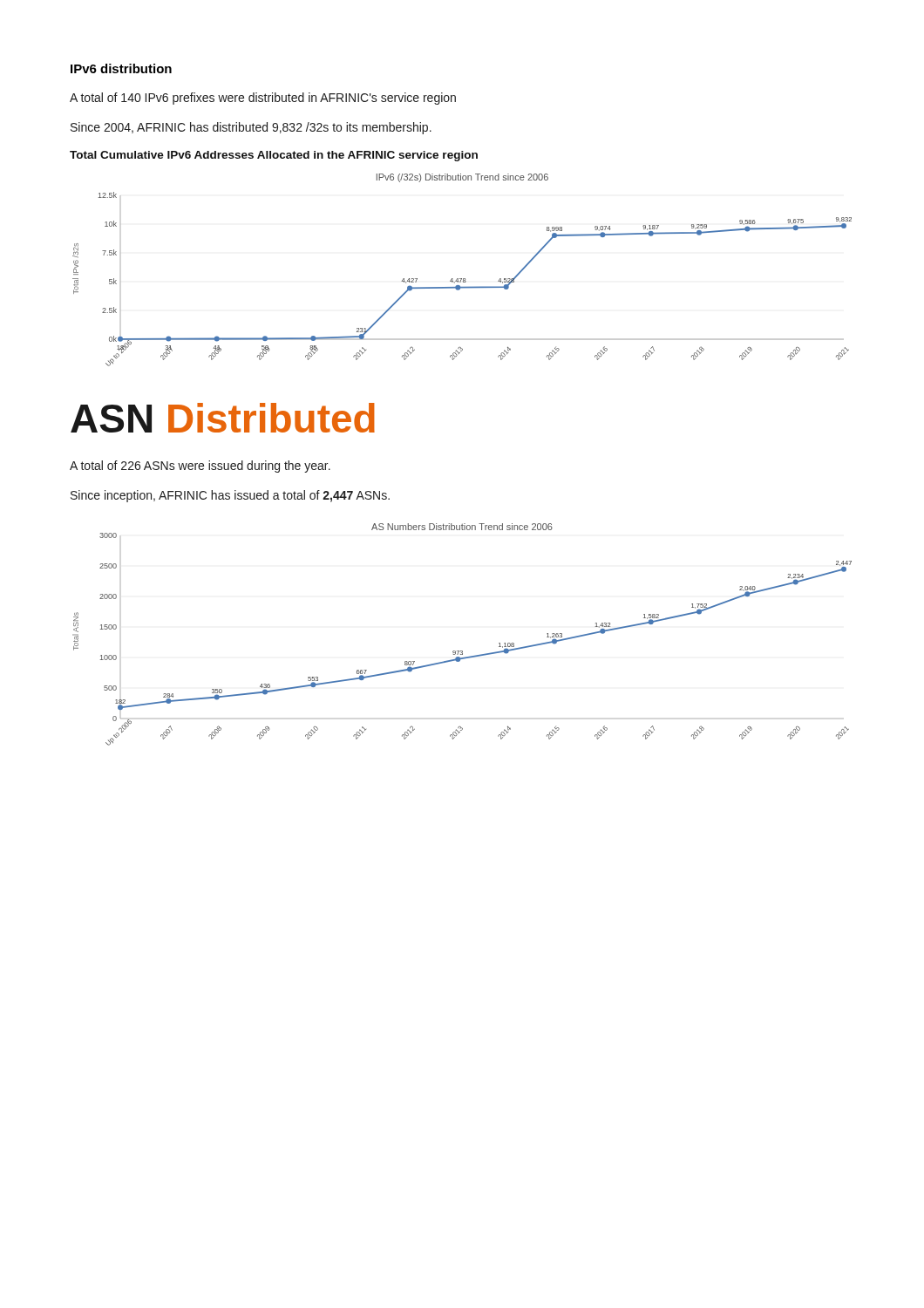Locate the block starting "ASN Distributed"
Image resolution: width=924 pixels, height=1308 pixels.
pos(223,418)
